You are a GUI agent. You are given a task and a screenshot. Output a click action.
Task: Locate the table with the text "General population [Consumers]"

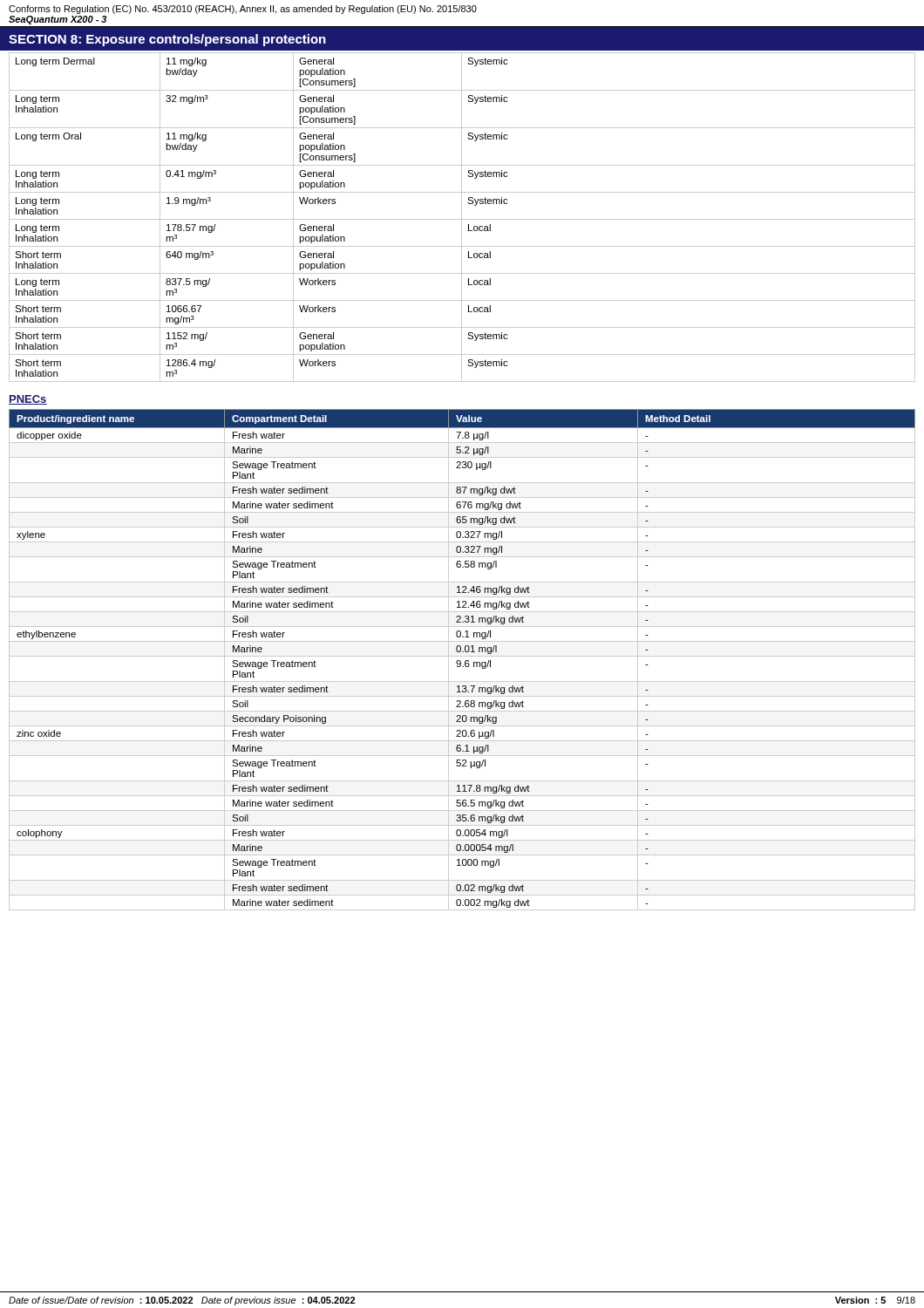462,217
